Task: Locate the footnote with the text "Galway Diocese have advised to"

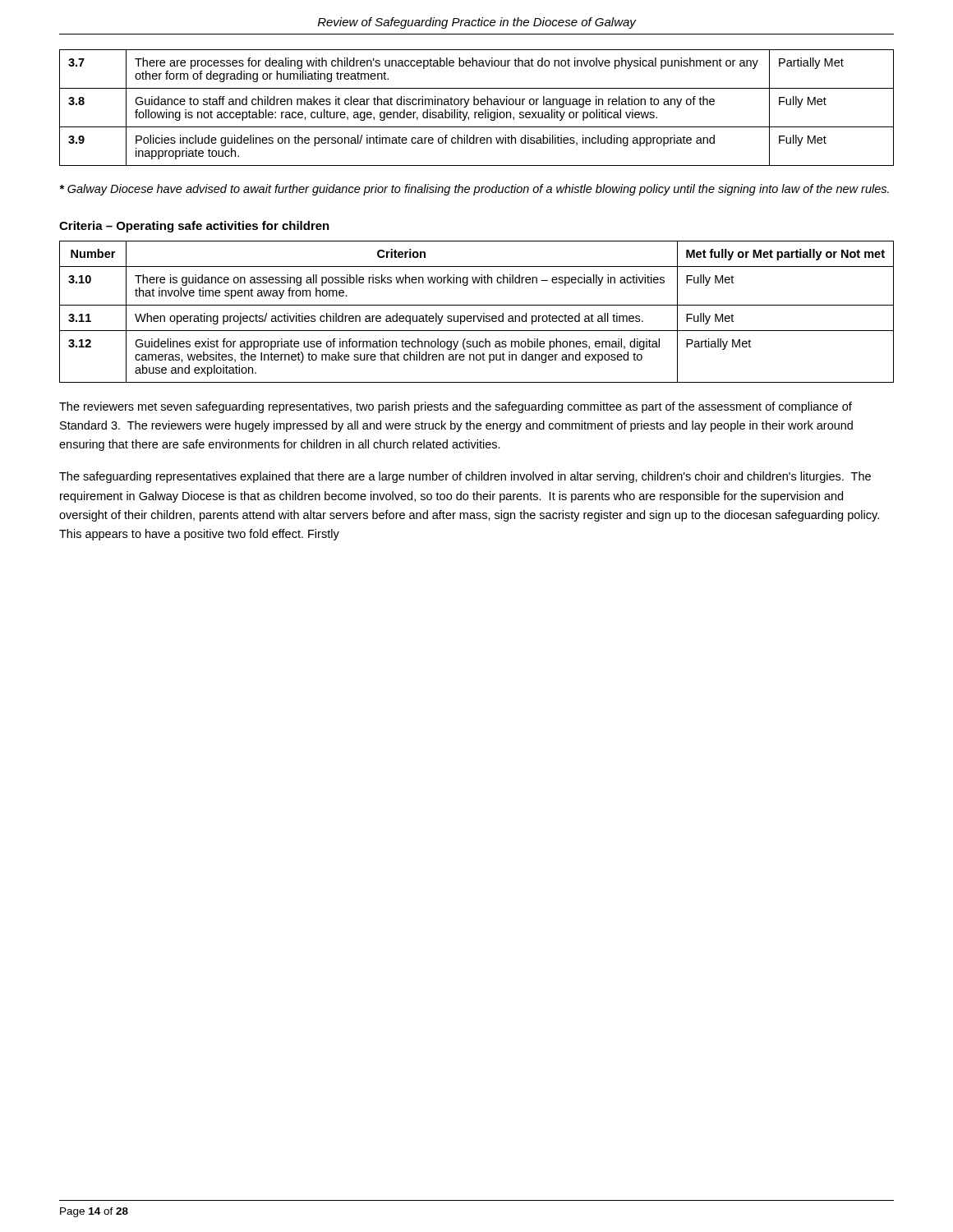Action: tap(475, 189)
